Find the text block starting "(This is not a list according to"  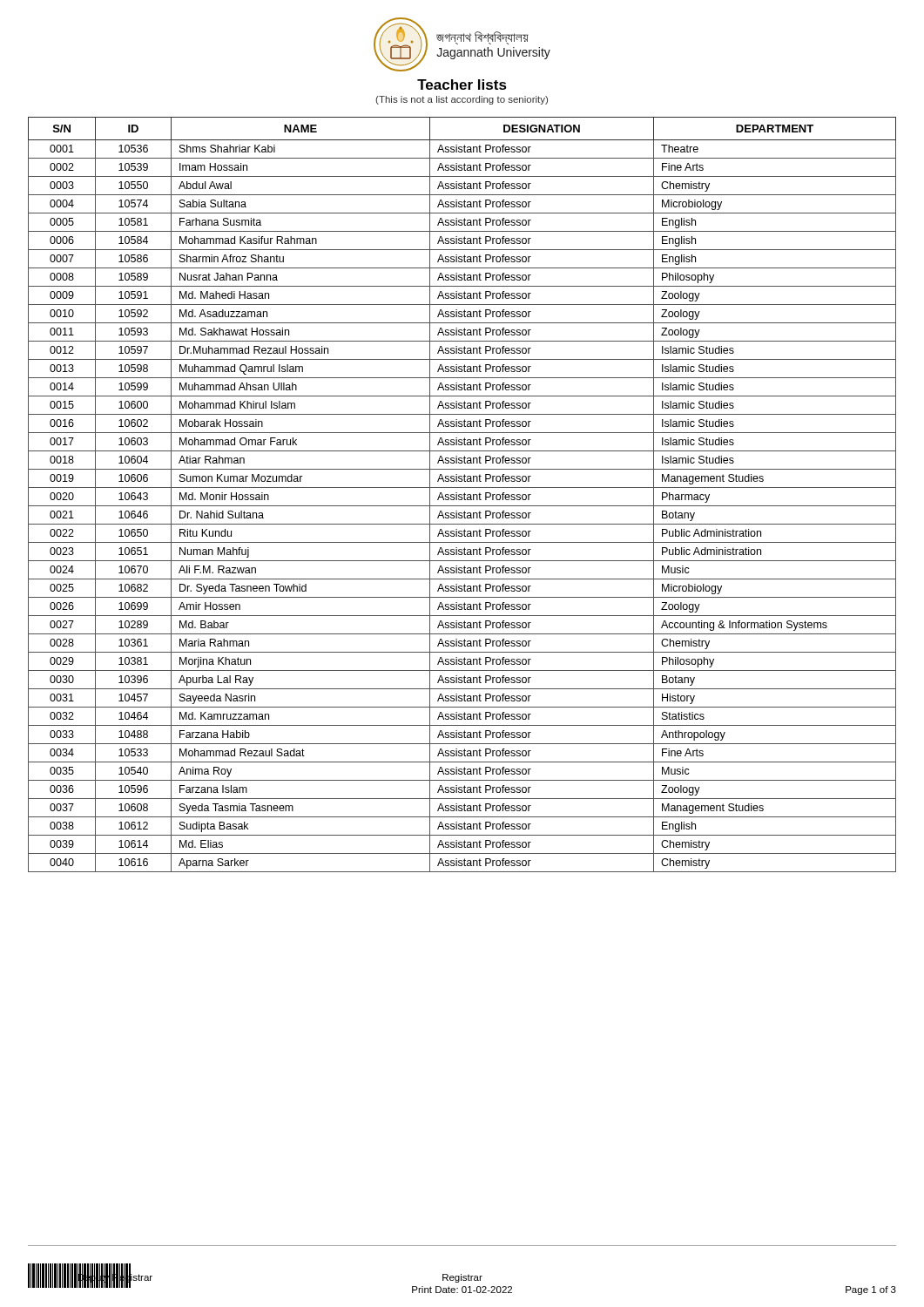(x=462, y=99)
